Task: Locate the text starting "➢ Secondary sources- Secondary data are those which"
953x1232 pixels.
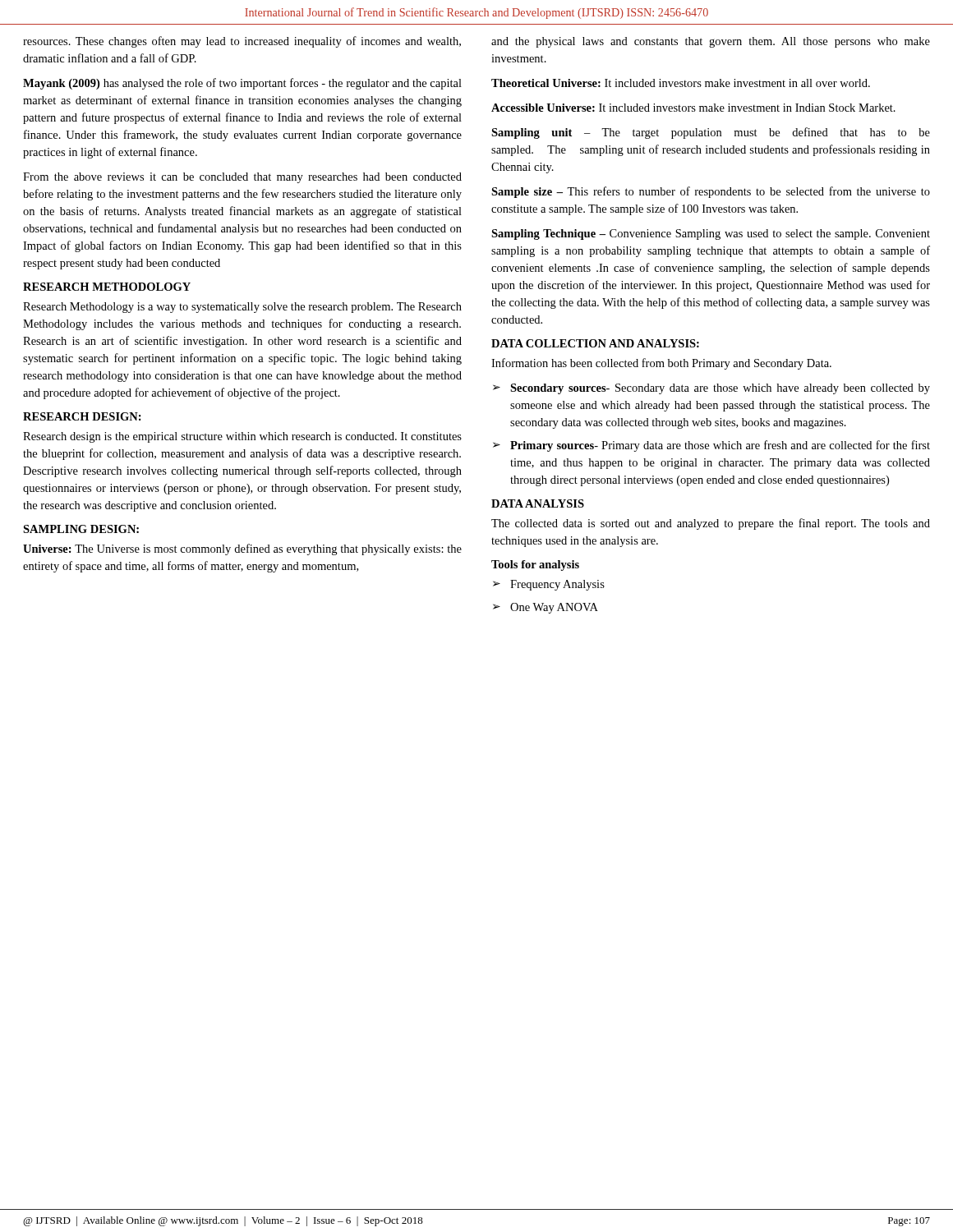Action: pyautogui.click(x=711, y=406)
